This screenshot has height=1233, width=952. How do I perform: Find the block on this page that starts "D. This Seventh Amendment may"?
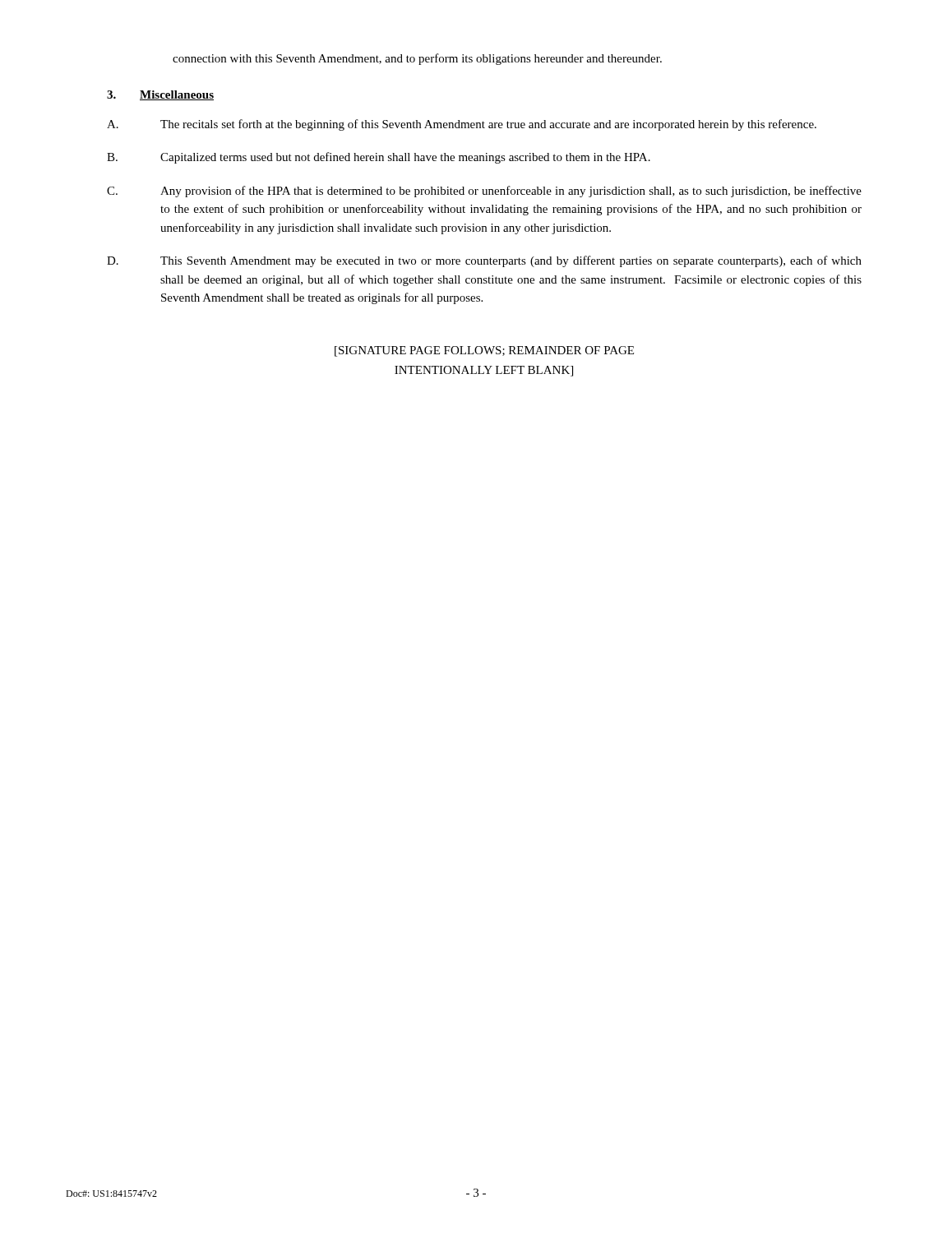484,279
